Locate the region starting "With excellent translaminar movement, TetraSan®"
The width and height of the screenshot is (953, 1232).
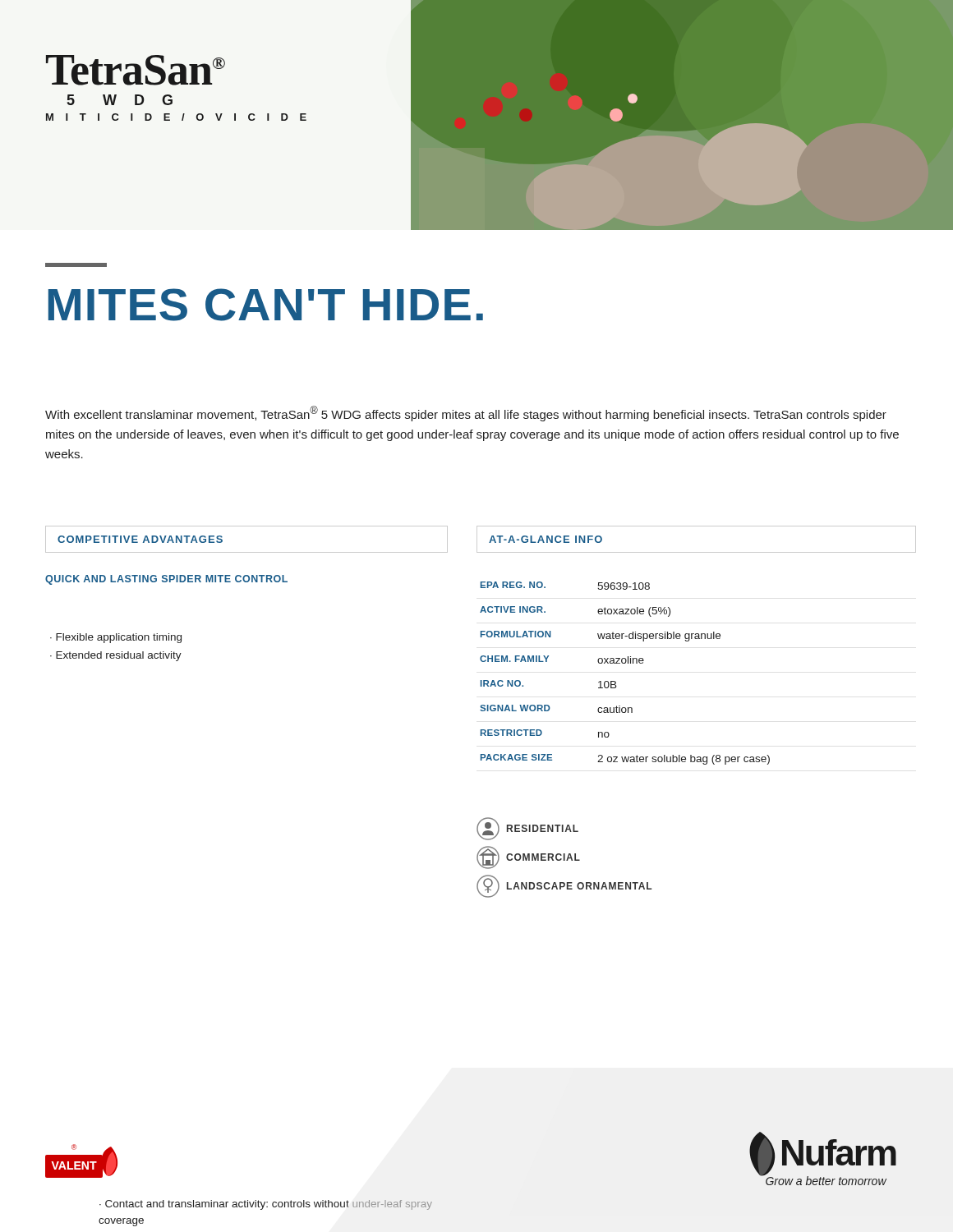pyautogui.click(x=472, y=433)
